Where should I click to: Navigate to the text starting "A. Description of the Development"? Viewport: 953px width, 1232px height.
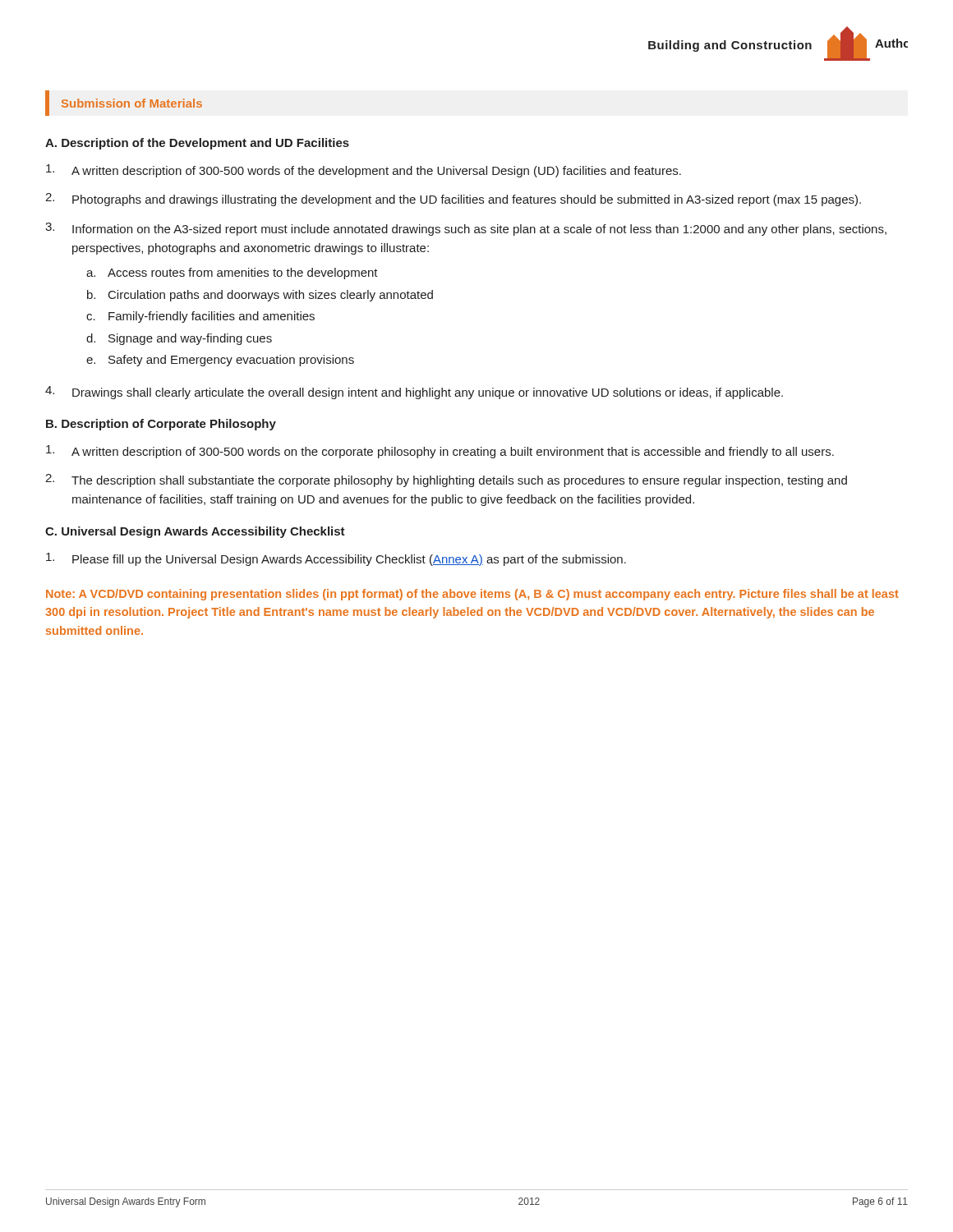[x=197, y=142]
